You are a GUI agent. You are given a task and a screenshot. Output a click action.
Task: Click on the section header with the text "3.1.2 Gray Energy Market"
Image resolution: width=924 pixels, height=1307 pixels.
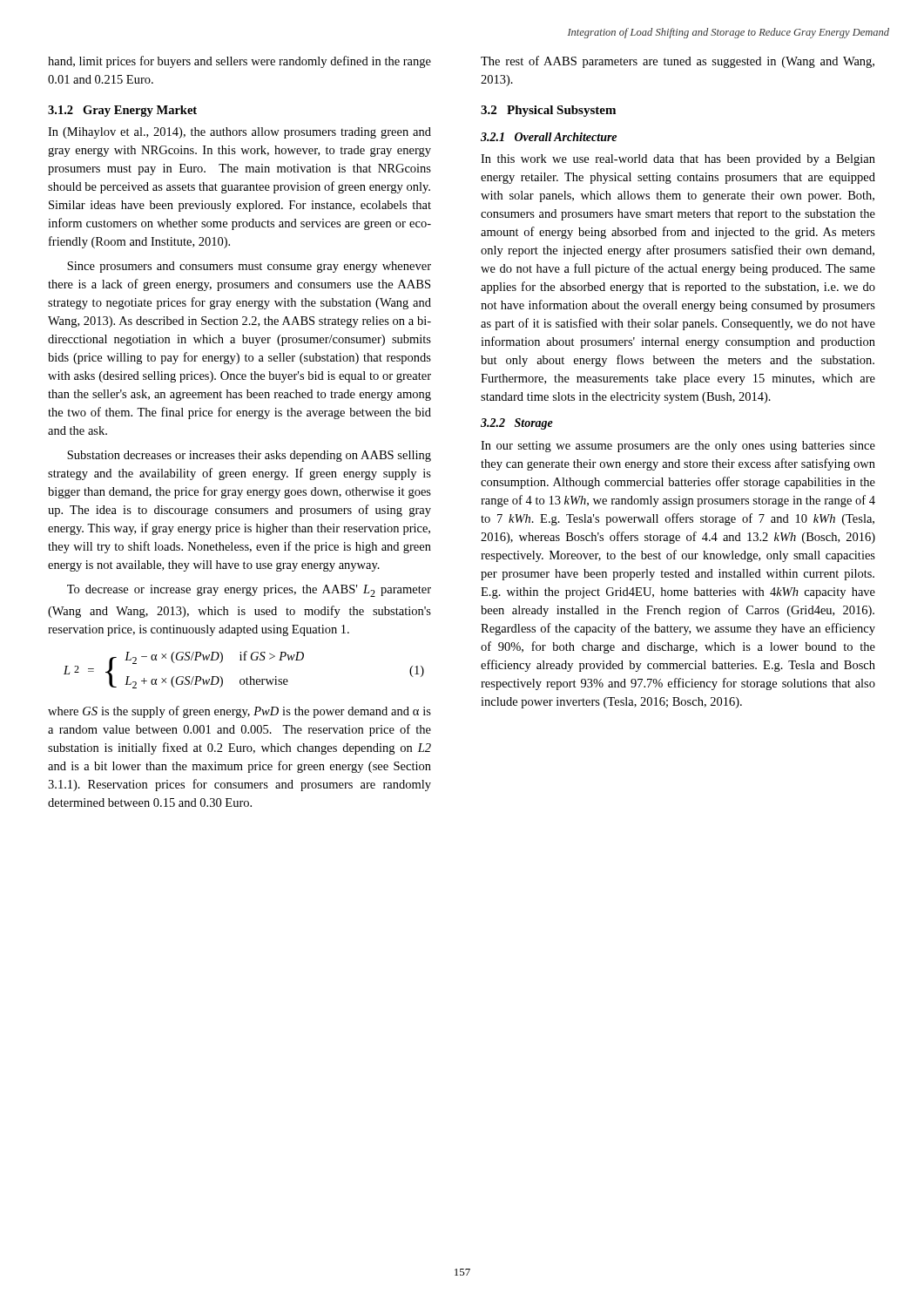click(122, 110)
